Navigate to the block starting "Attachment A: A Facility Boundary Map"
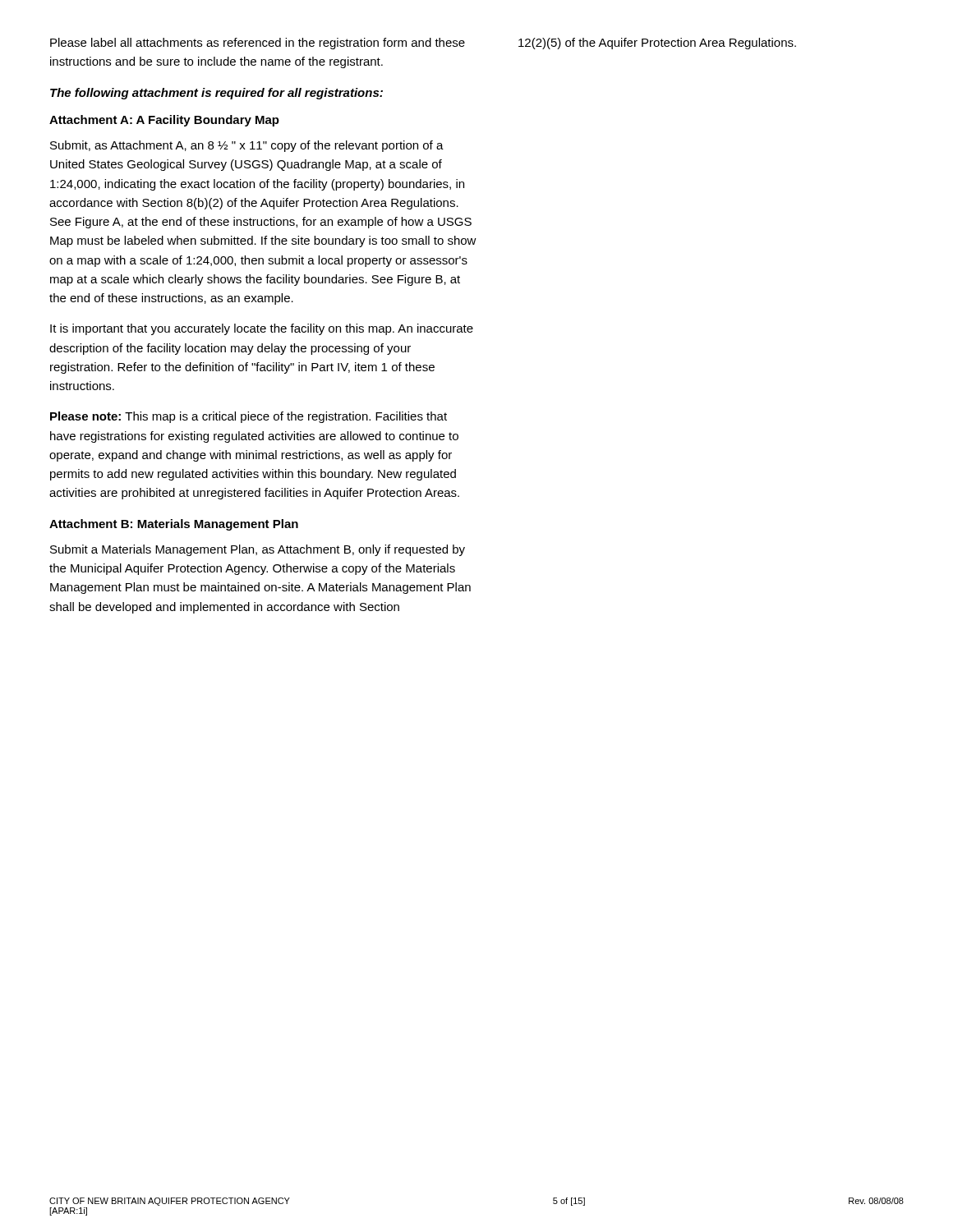The image size is (953, 1232). tap(164, 119)
